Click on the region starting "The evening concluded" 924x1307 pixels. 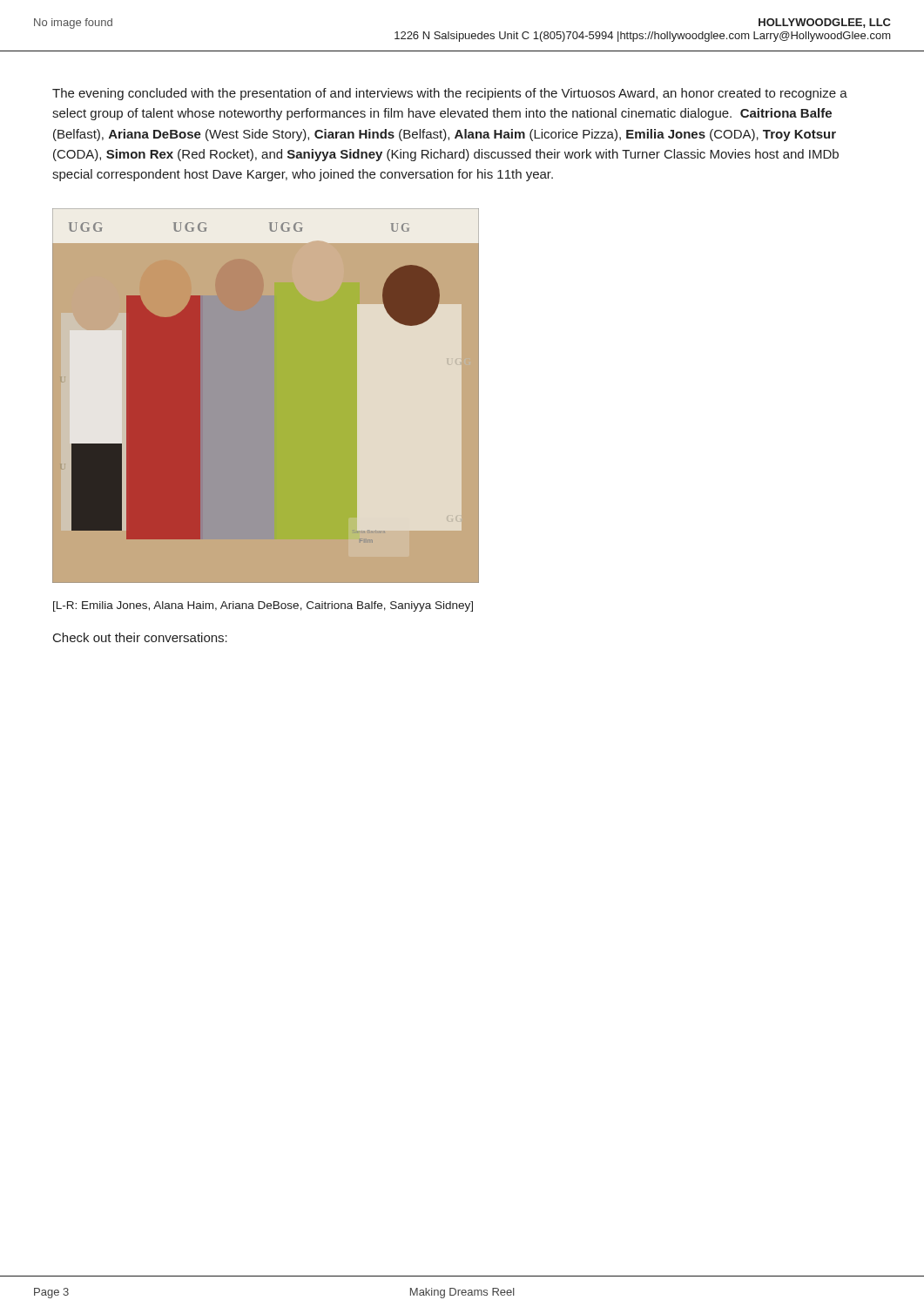tap(450, 133)
